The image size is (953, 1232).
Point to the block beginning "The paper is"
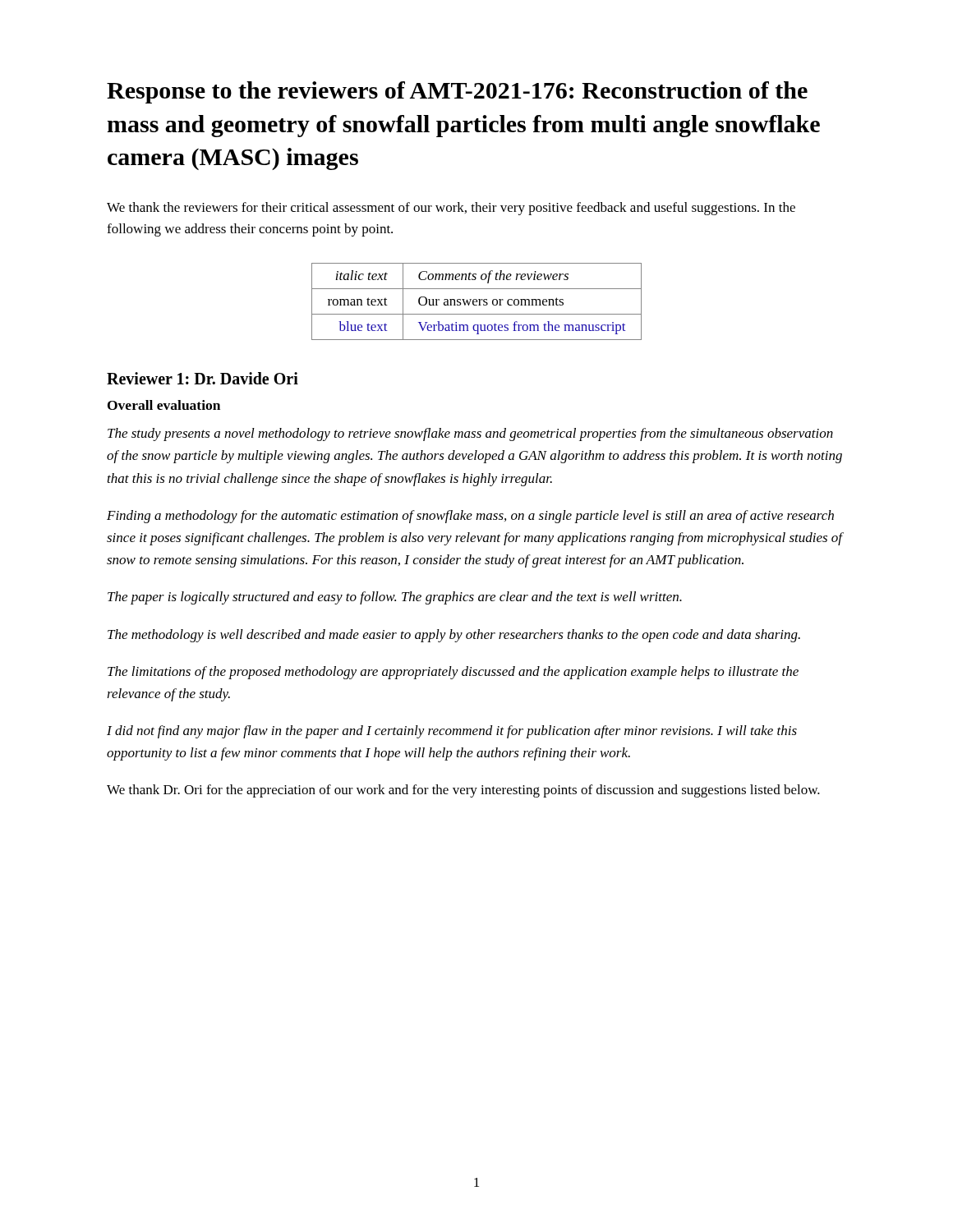pos(395,597)
